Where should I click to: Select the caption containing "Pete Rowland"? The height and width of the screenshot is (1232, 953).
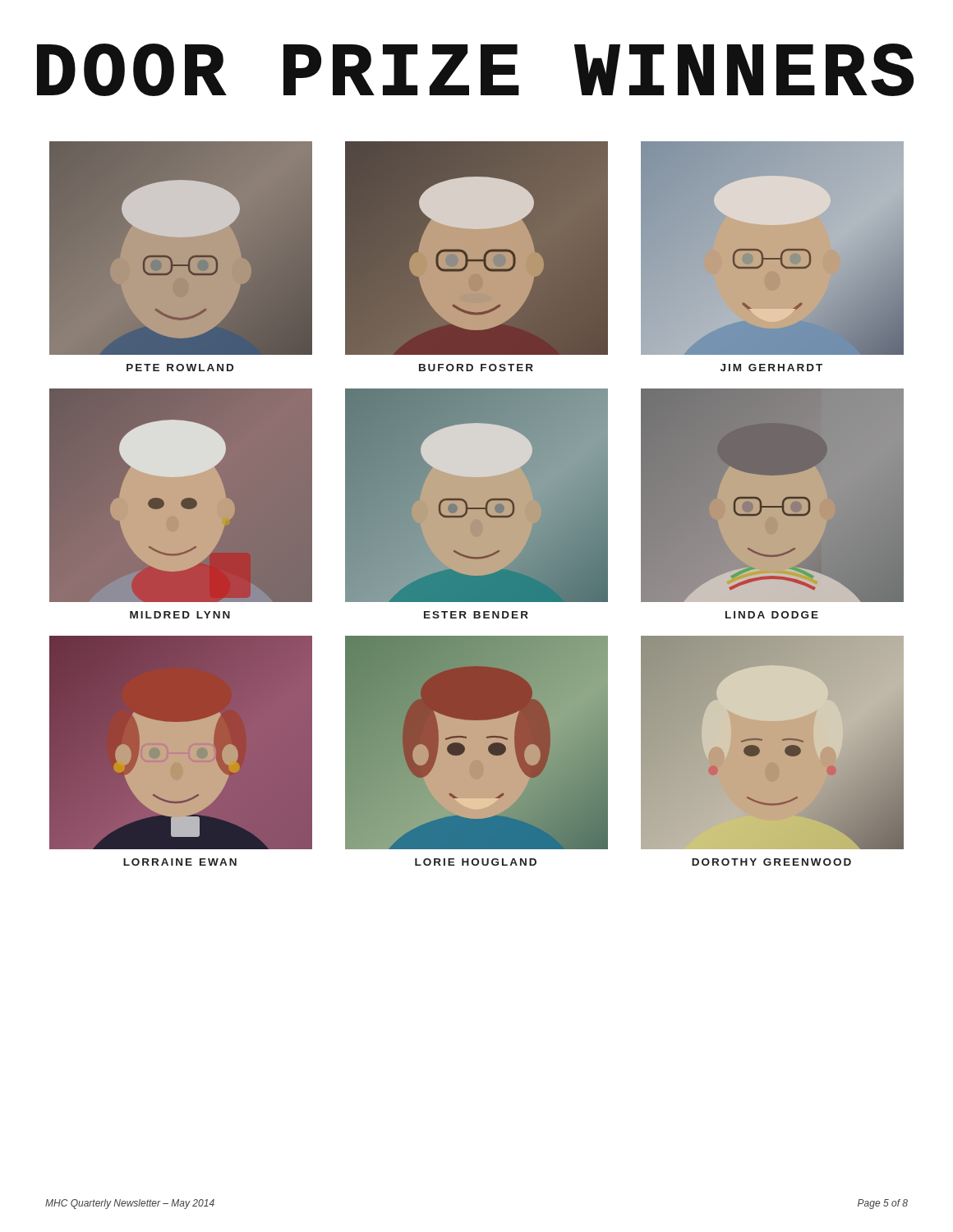181,368
